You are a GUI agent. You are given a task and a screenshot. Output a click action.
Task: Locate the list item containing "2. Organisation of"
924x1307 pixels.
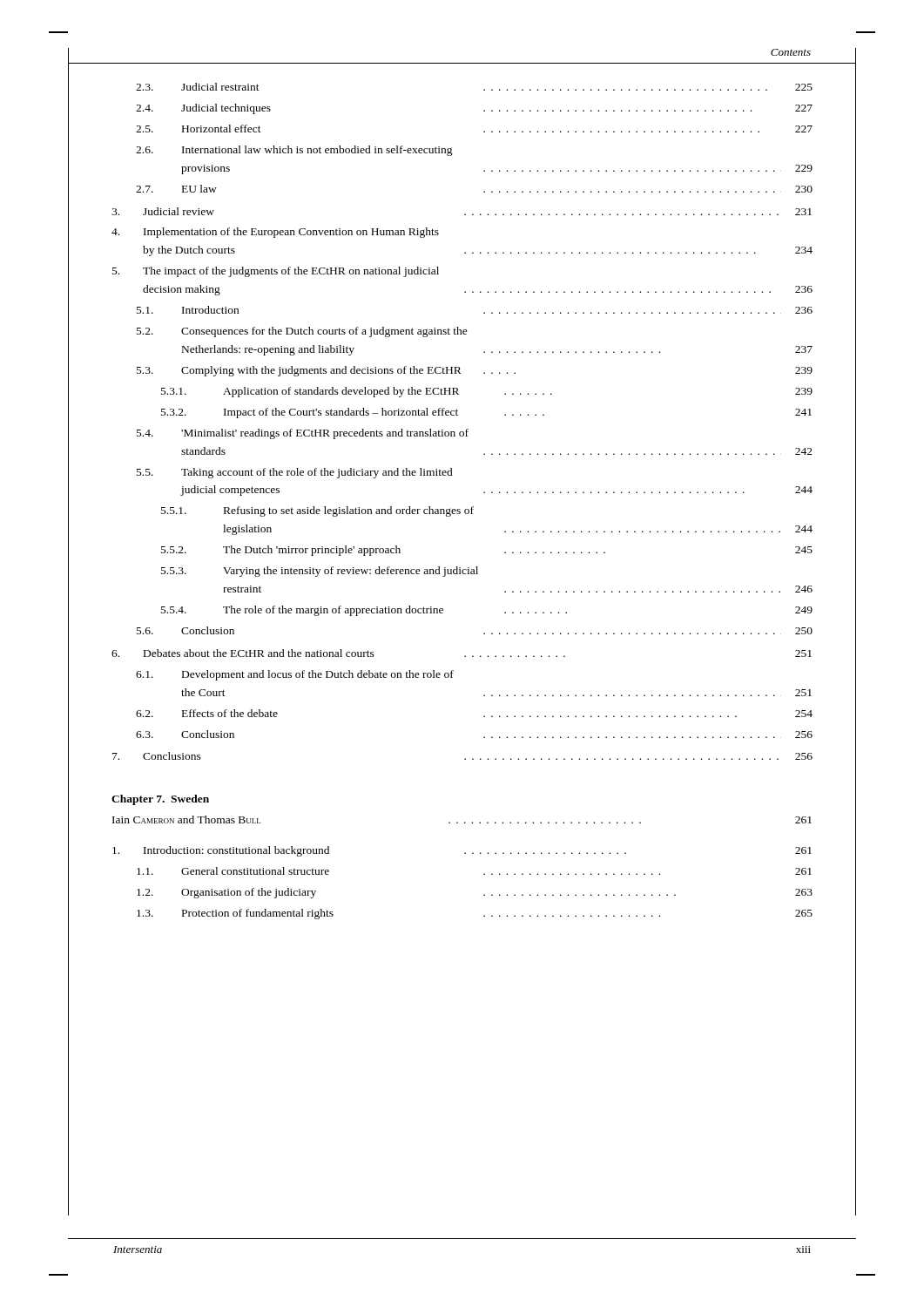coord(474,893)
